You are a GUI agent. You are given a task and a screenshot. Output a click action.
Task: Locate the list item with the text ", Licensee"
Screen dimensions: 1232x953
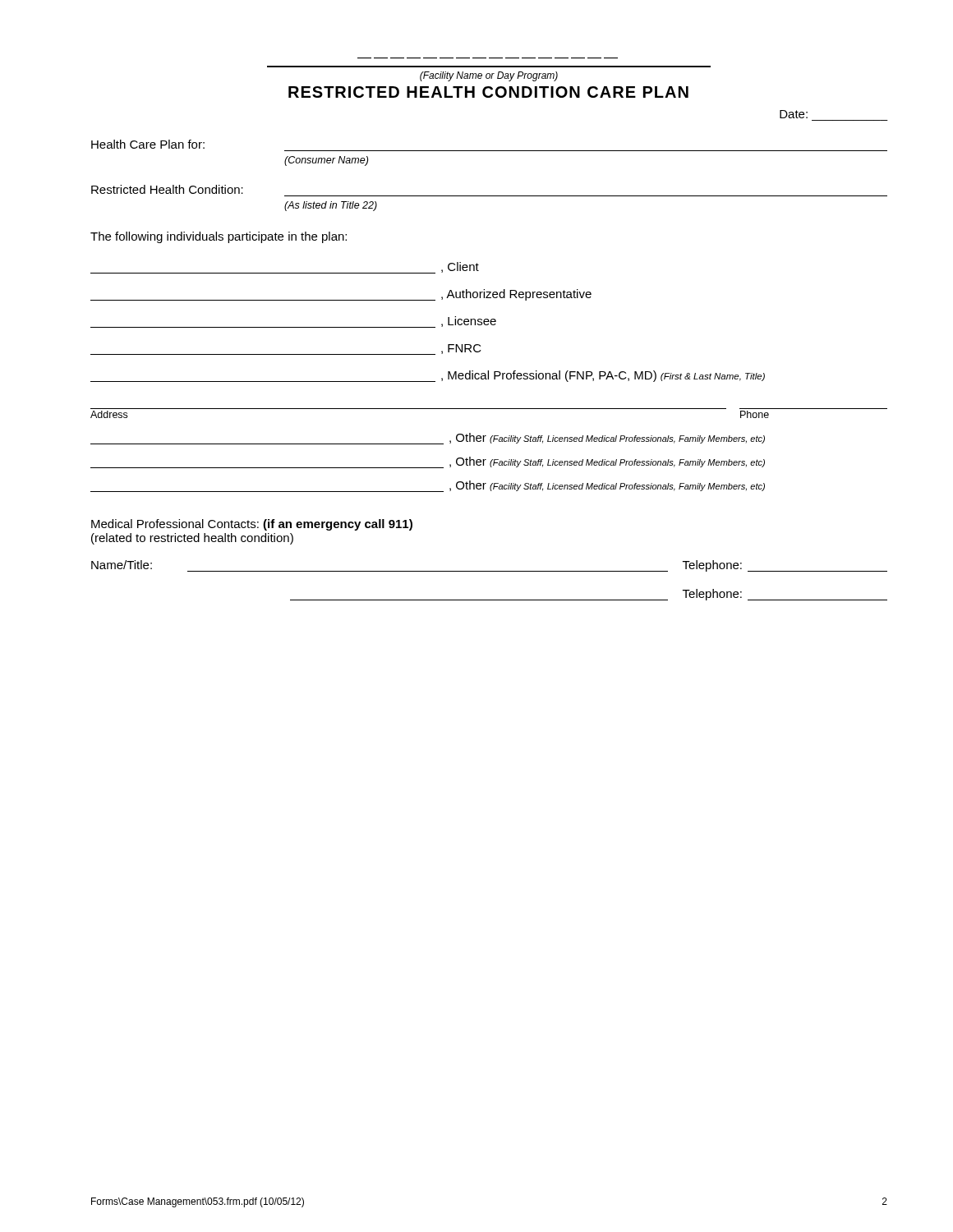click(x=293, y=320)
